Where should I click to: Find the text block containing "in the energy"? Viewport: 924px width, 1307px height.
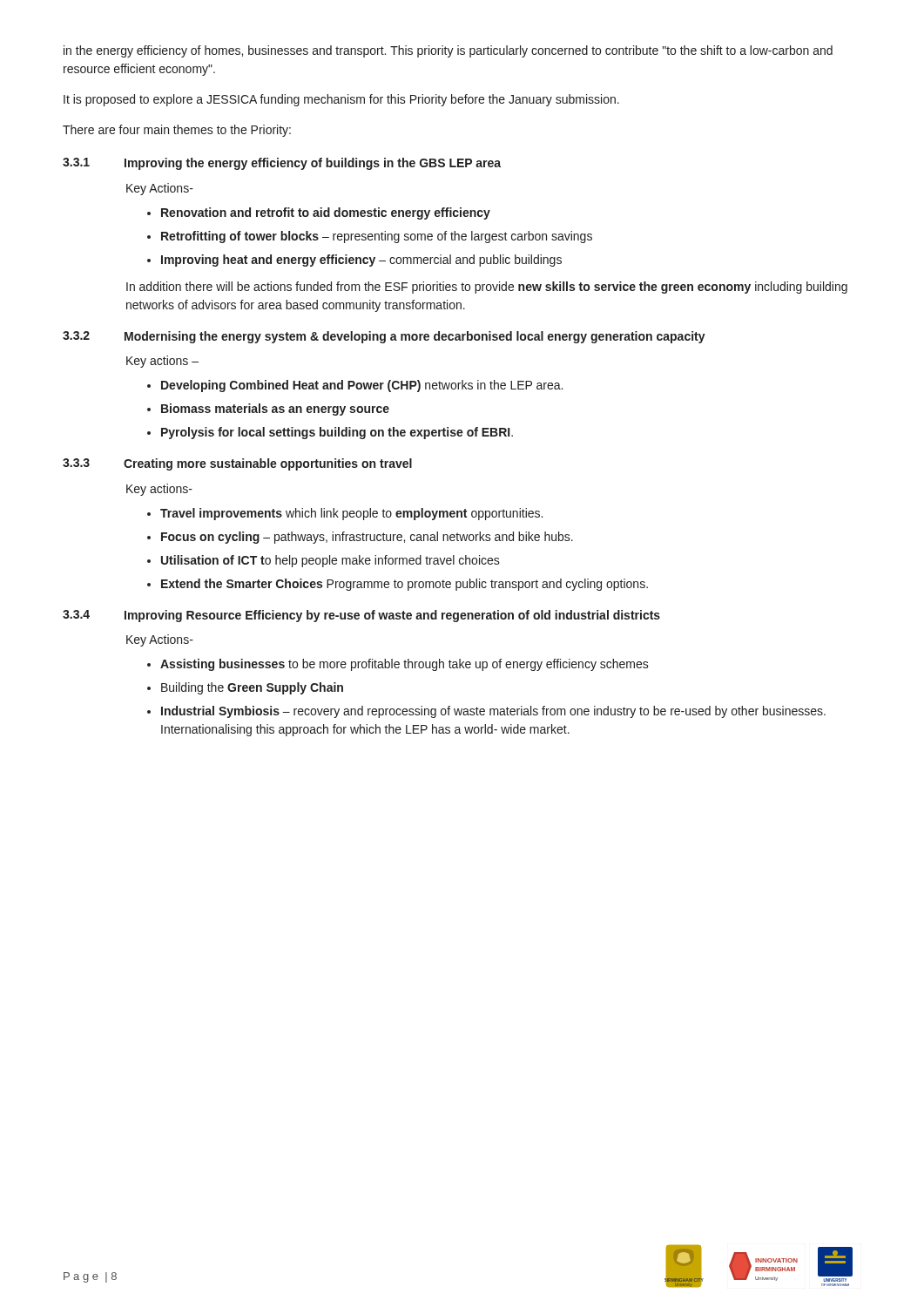pyautogui.click(x=462, y=60)
